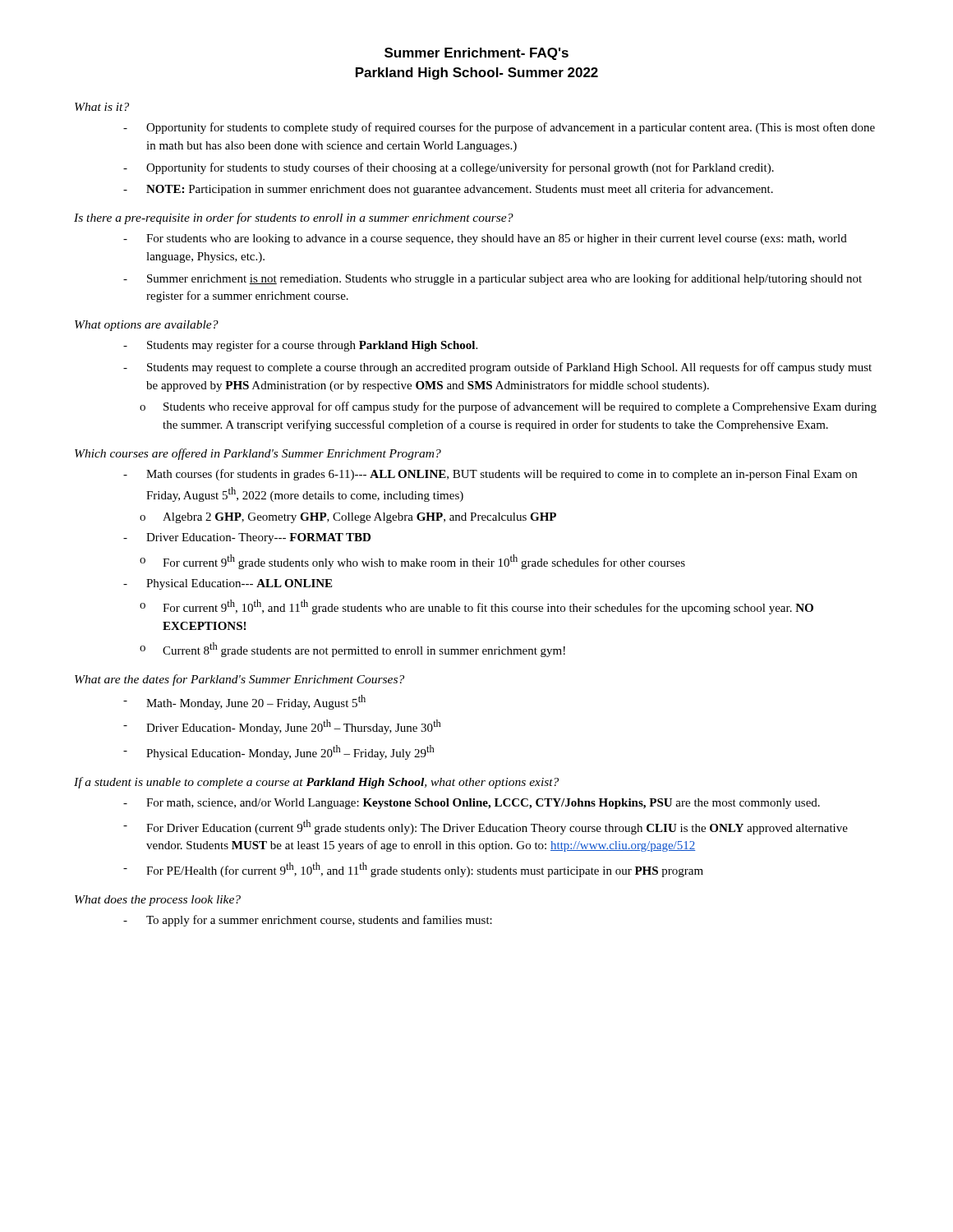Click on the title that reads "Parkland High School- Summer 2022"

coord(476,73)
